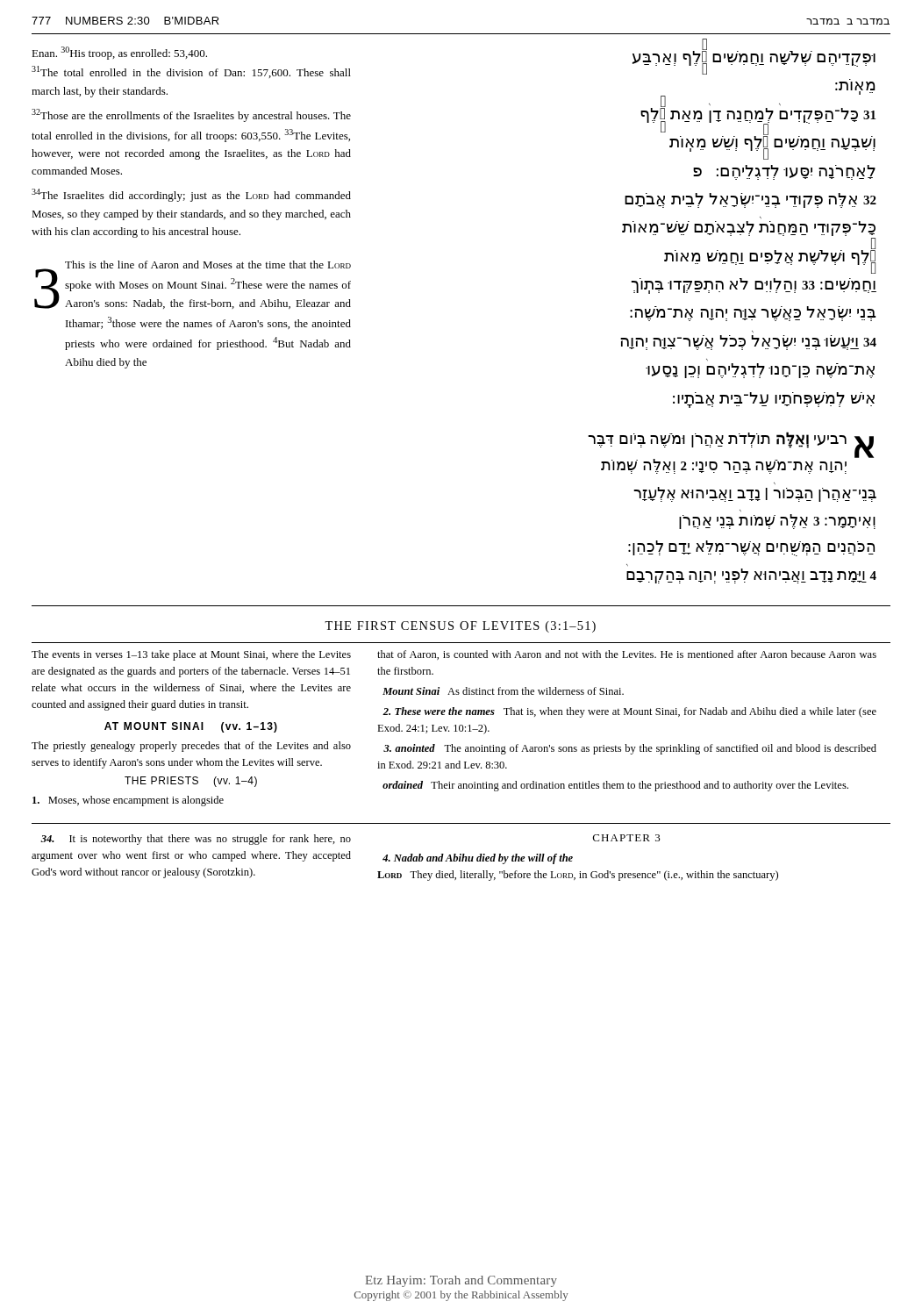Viewport: 922px width, 1316px height.
Task: Click on the text block that reads "3 This is the line of Aaron"
Action: pos(191,314)
